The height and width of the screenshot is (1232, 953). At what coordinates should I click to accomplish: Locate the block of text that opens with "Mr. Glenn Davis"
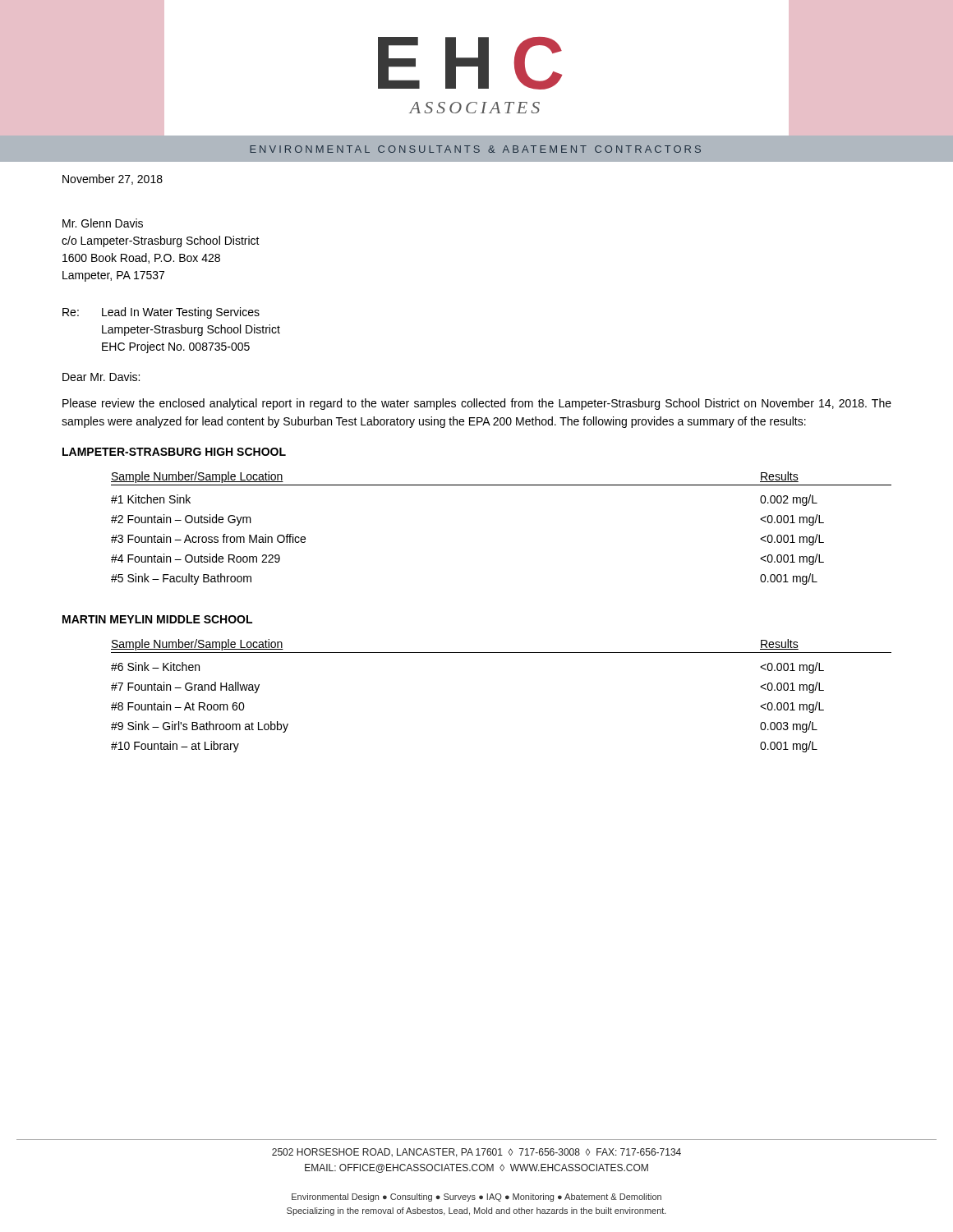tap(160, 249)
